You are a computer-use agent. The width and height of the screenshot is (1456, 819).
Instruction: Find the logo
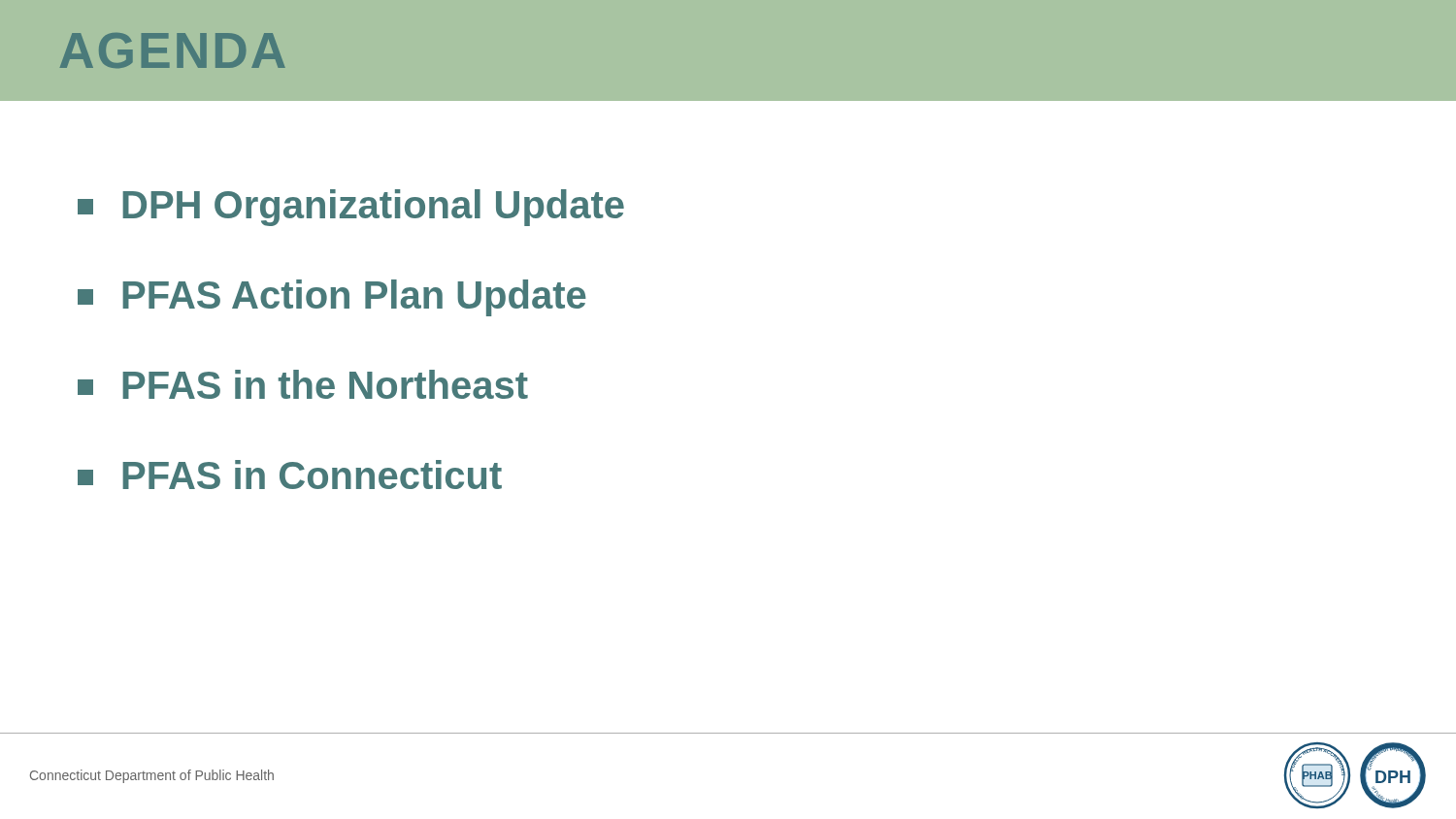tap(1355, 775)
